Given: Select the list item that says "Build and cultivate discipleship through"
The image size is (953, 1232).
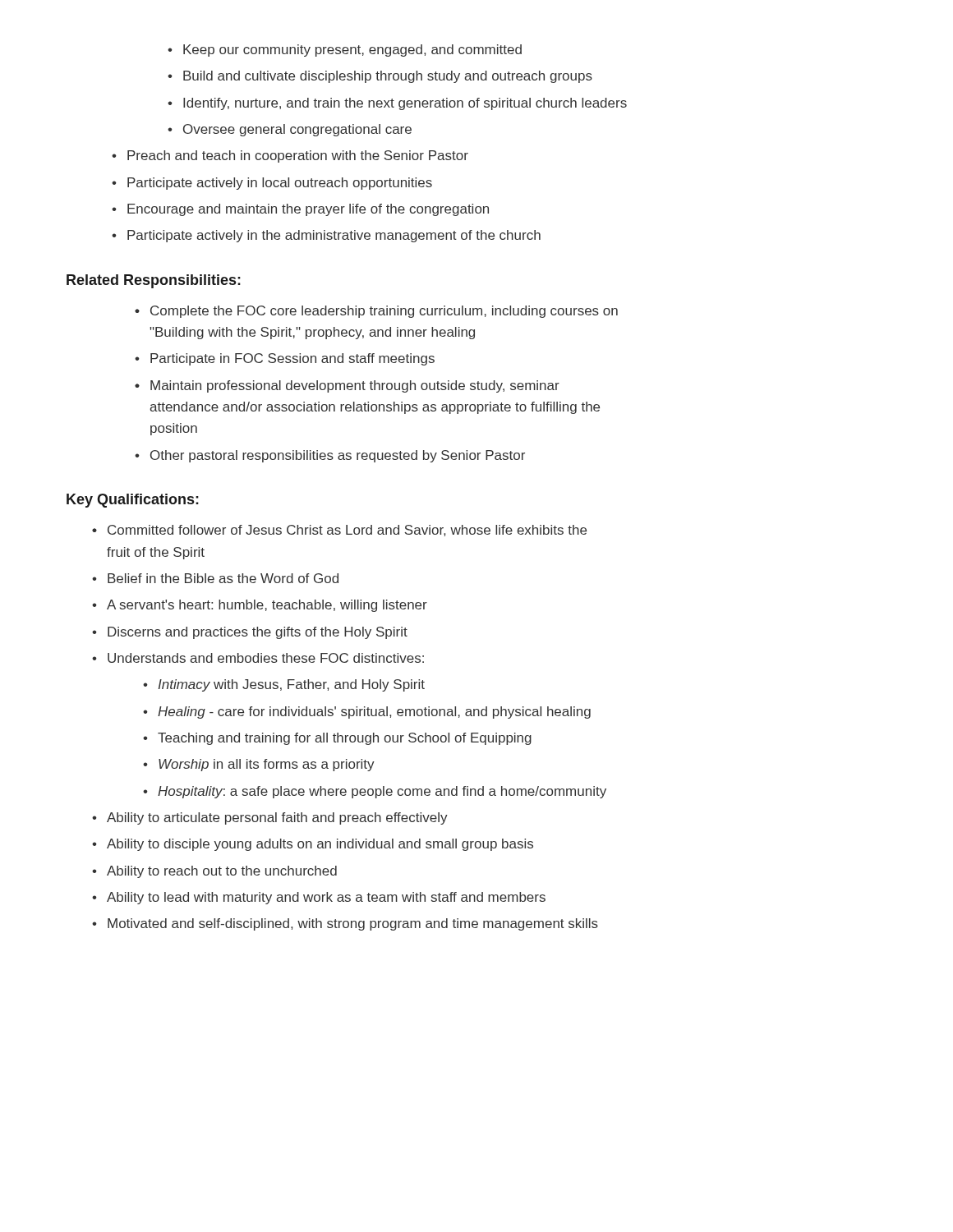Looking at the screenshot, I should tap(526, 77).
